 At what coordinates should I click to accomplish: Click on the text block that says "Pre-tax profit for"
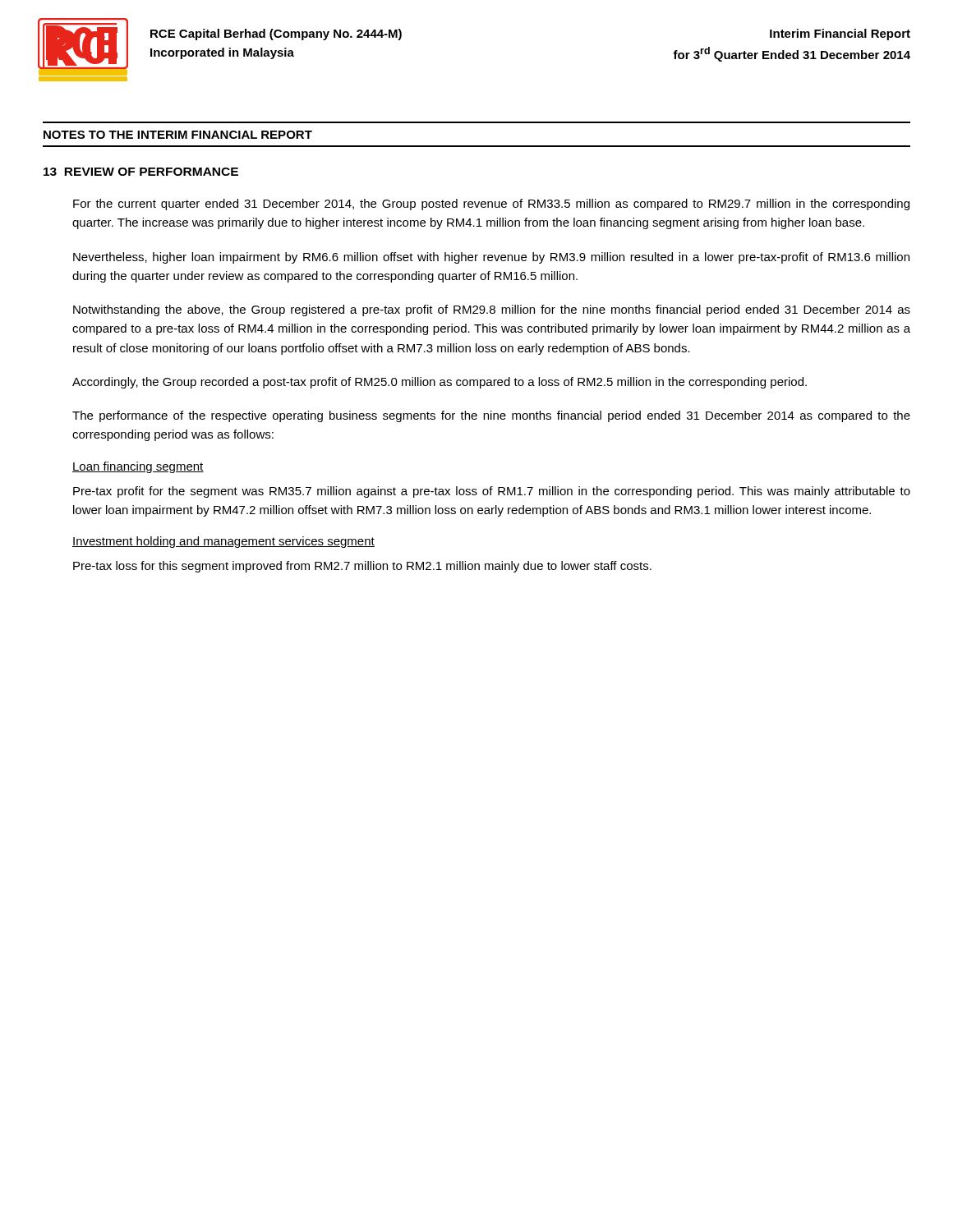[491, 500]
